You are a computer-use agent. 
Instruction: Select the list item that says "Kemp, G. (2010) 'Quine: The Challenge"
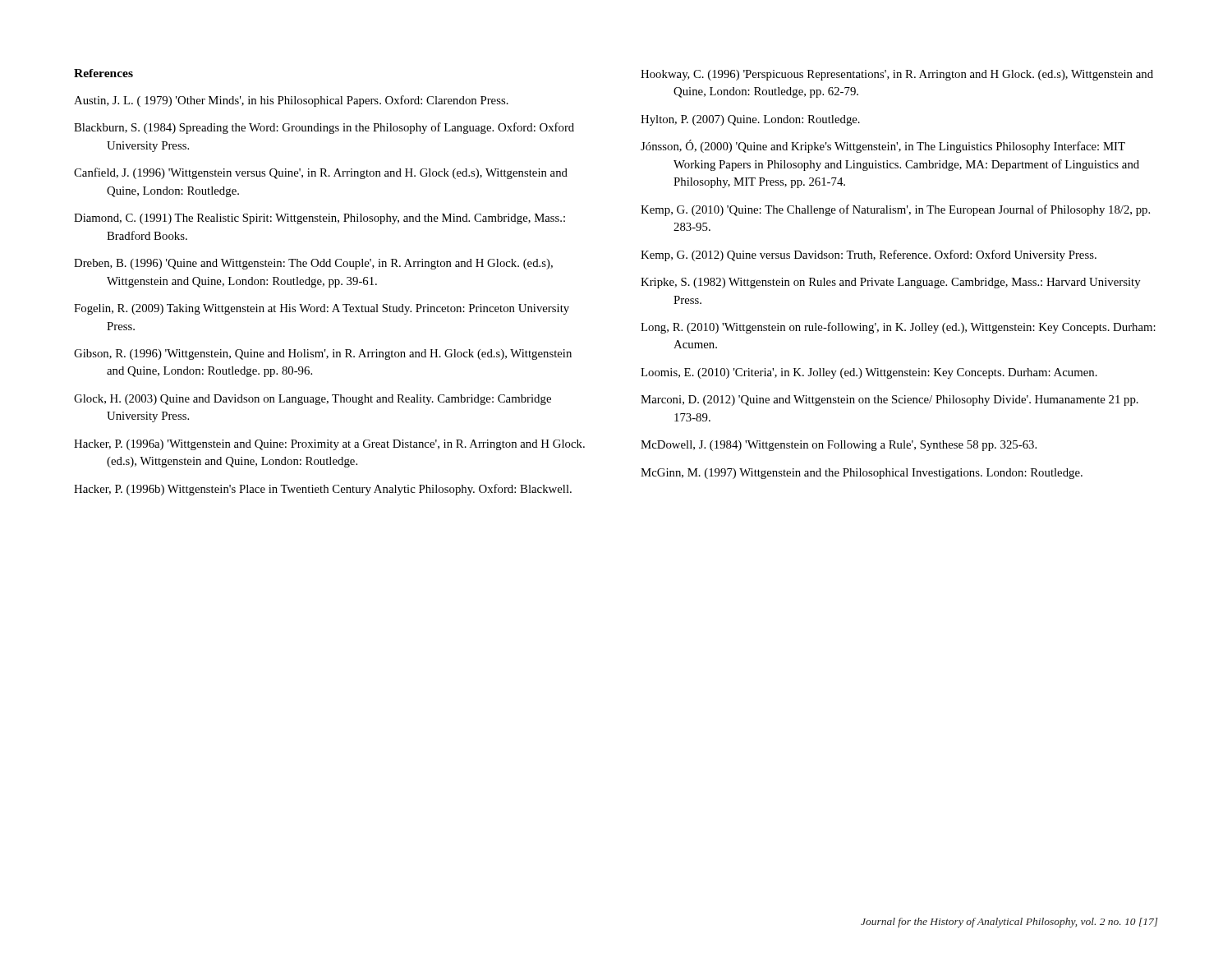click(896, 218)
